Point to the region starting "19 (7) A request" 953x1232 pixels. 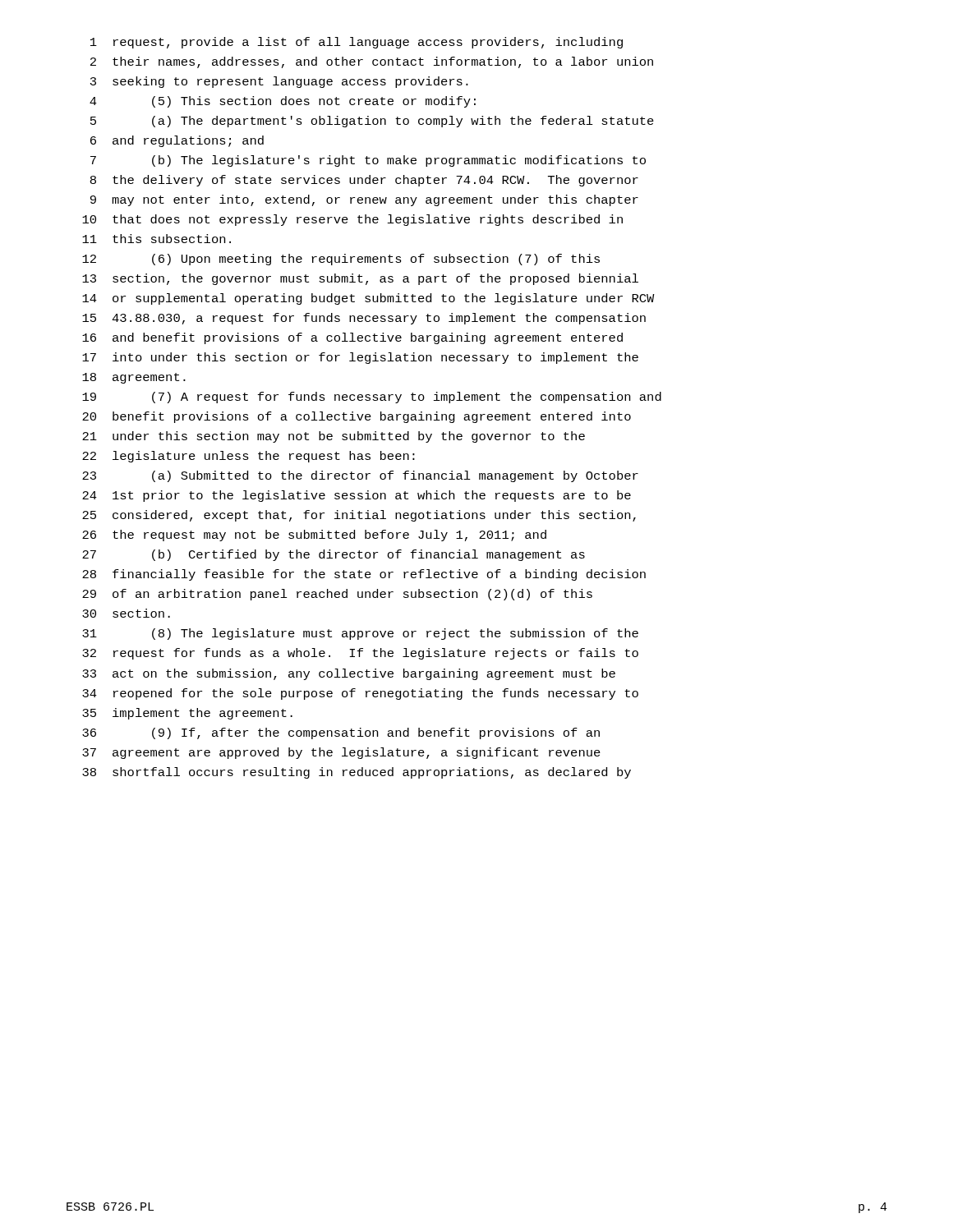click(476, 427)
